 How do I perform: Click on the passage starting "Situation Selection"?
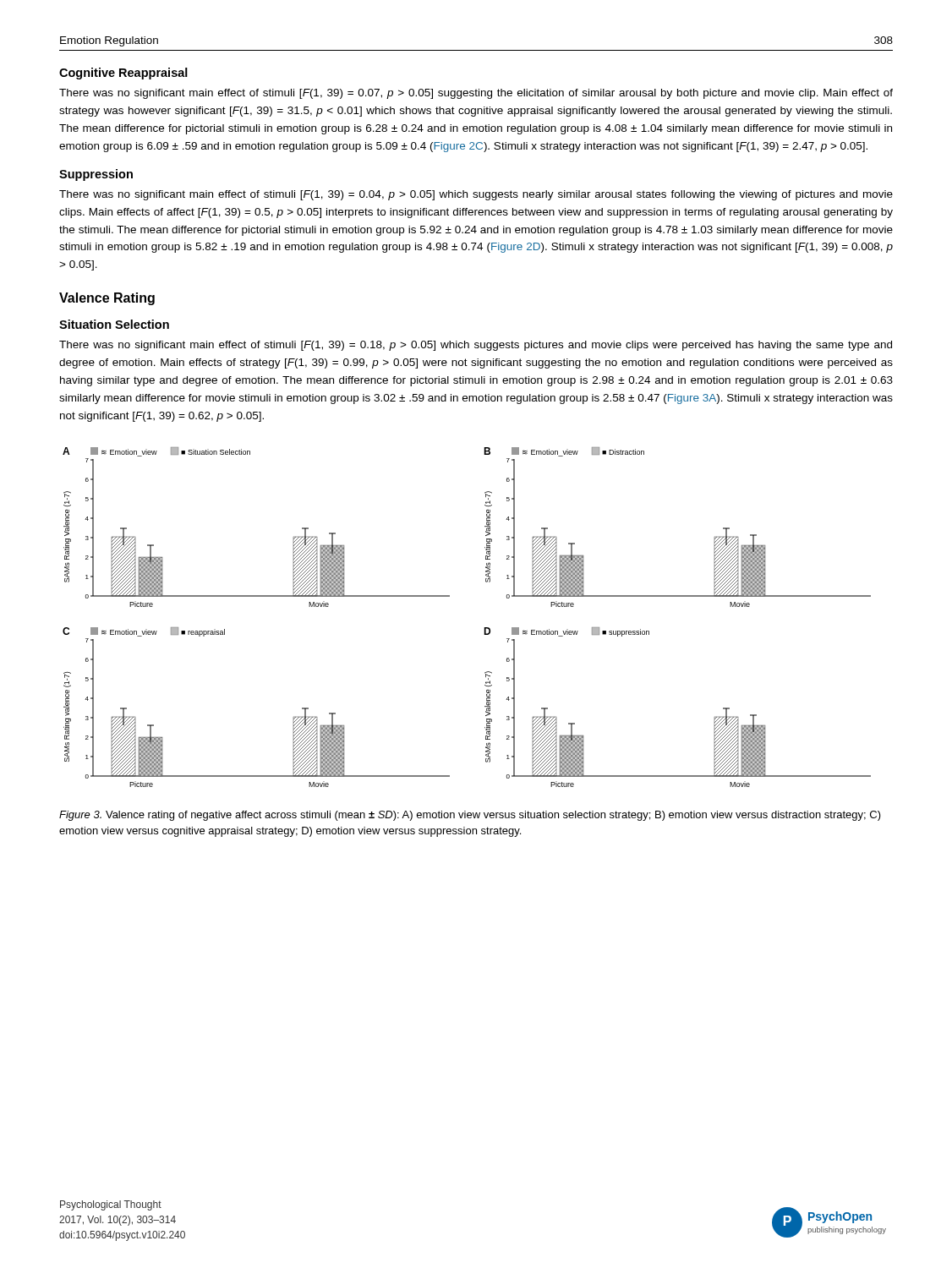coord(114,325)
